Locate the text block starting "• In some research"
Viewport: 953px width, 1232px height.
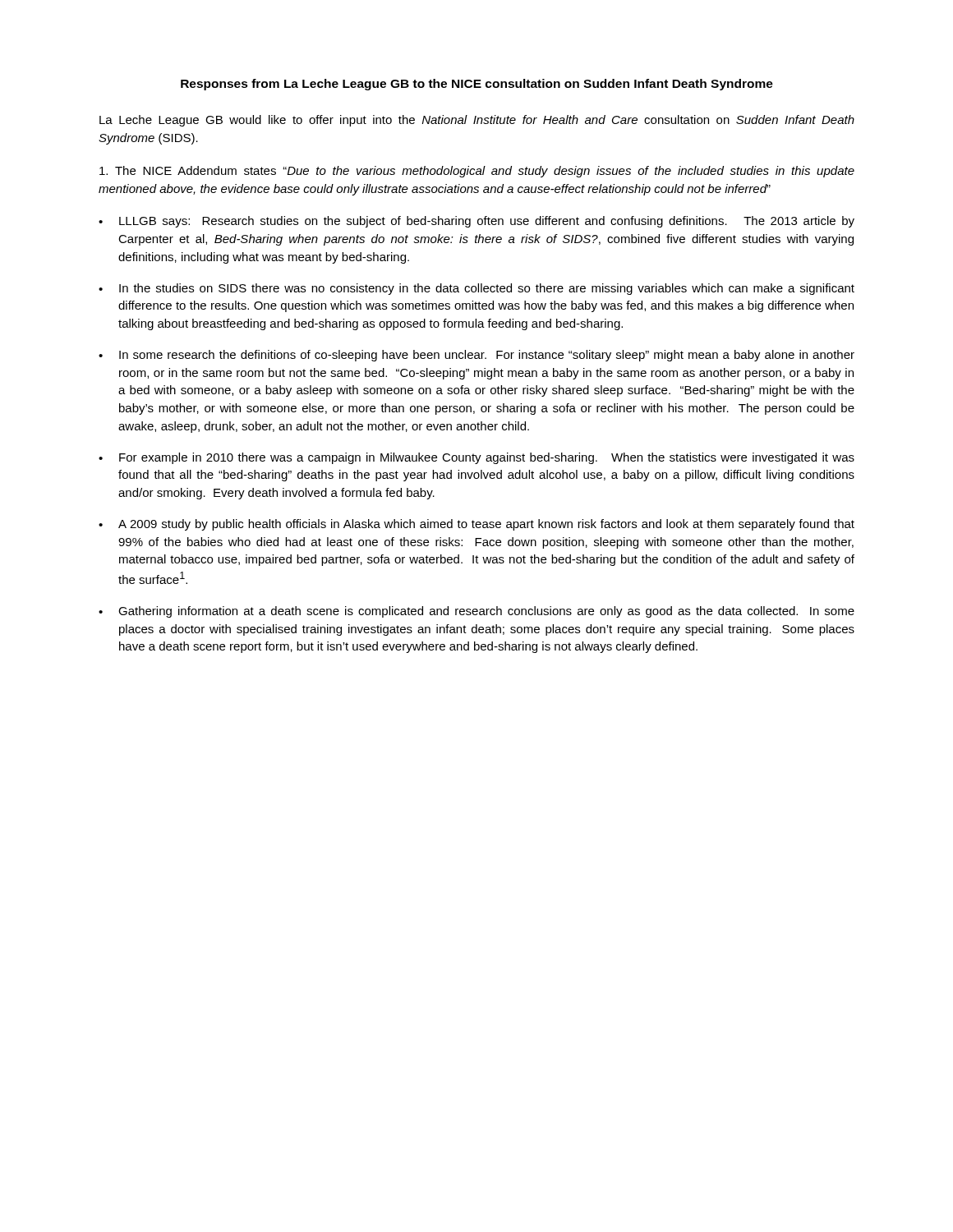[476, 390]
